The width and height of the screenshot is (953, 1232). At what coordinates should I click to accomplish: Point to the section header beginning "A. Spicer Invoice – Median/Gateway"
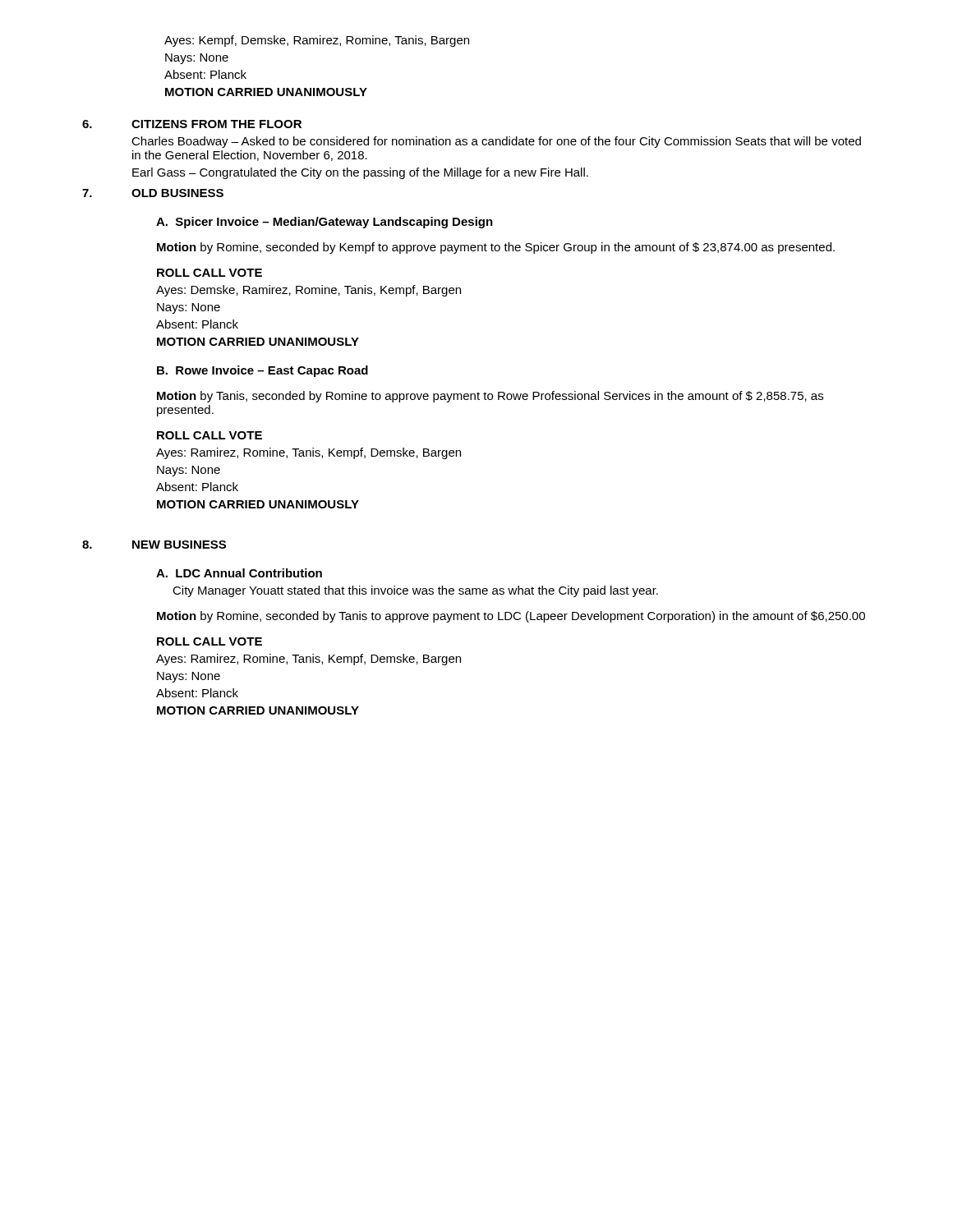tap(325, 221)
